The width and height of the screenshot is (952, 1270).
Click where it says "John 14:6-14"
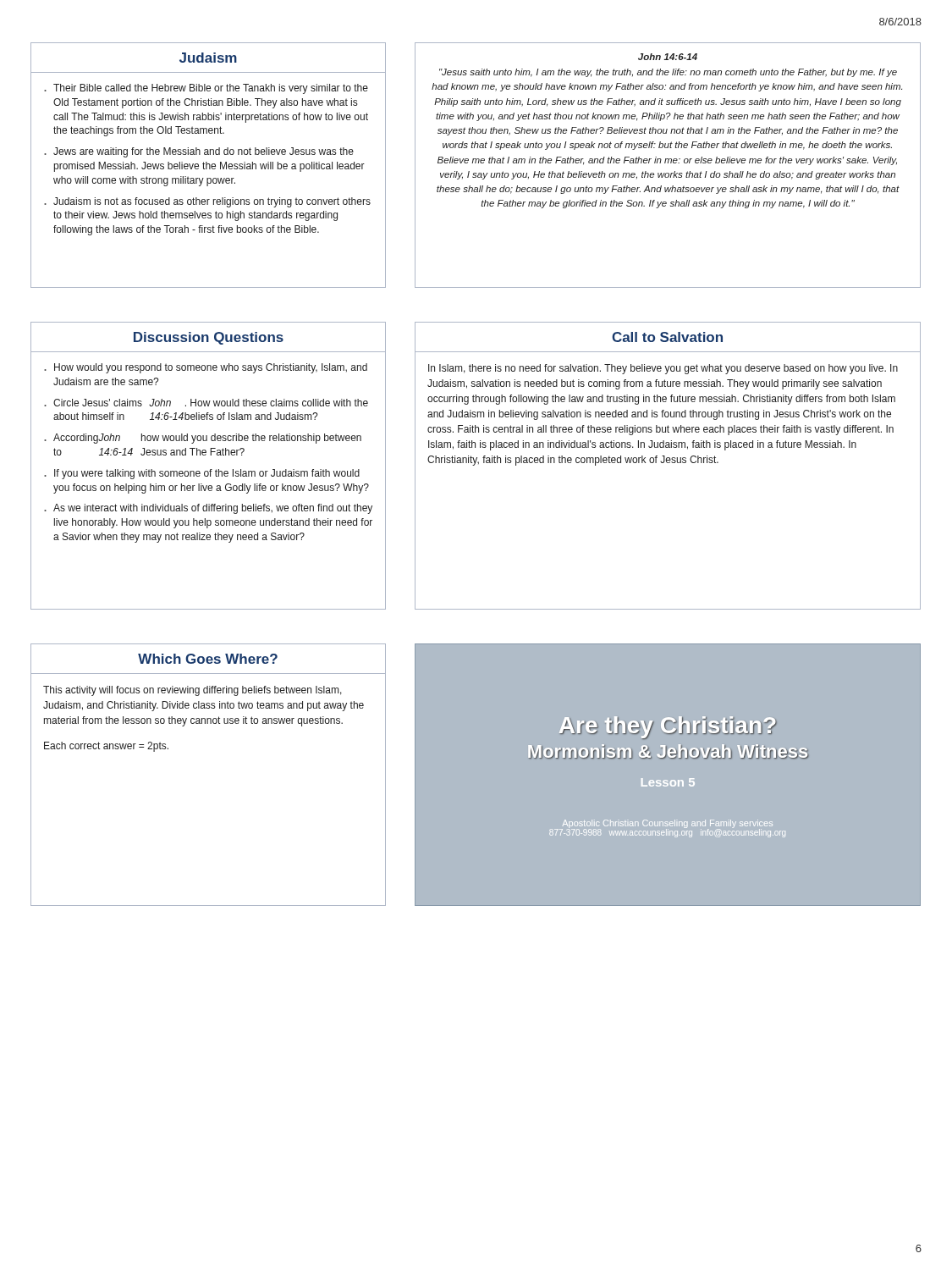coord(668,57)
